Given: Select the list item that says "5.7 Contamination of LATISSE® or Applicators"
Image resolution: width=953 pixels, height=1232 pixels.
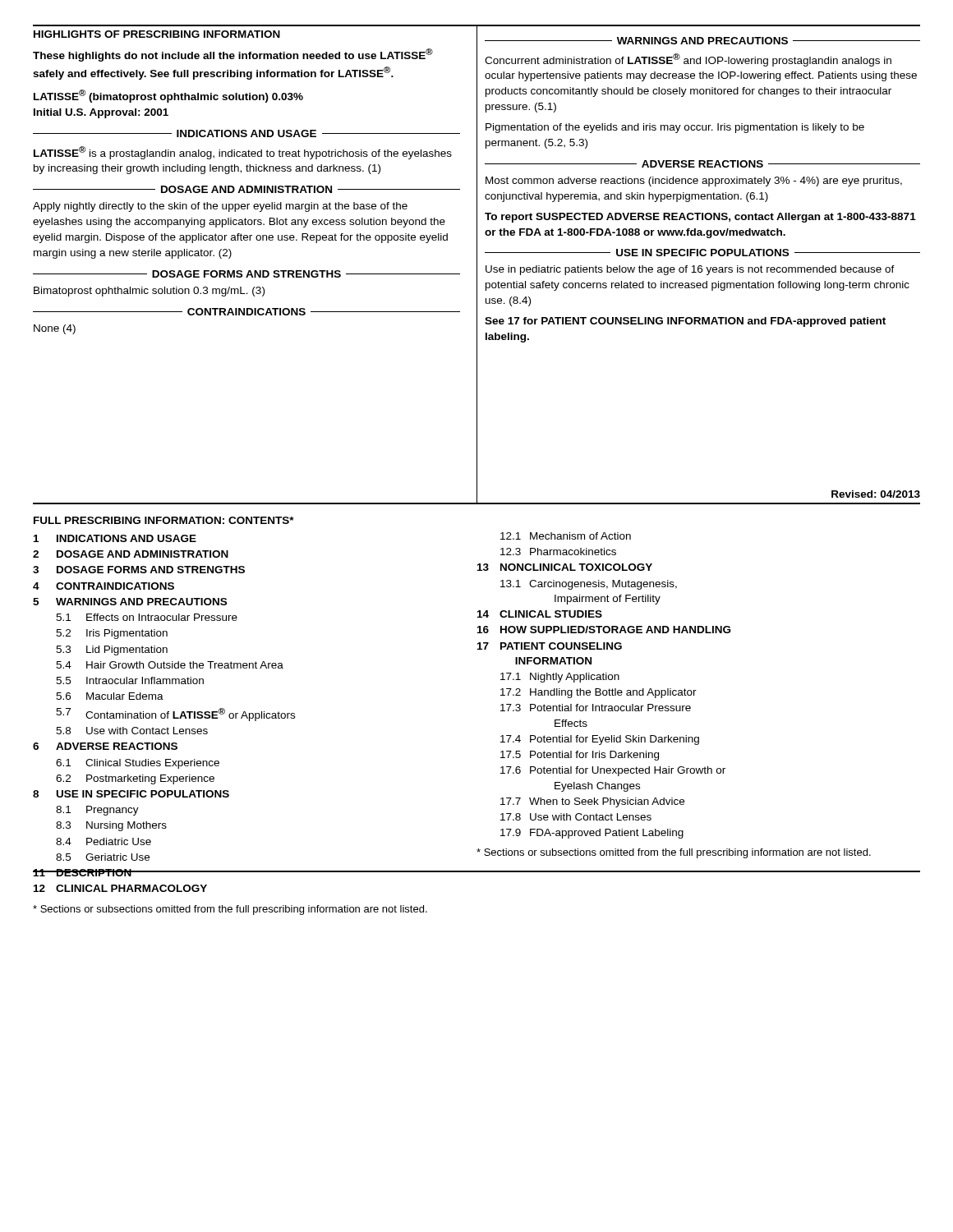Looking at the screenshot, I should coord(250,714).
